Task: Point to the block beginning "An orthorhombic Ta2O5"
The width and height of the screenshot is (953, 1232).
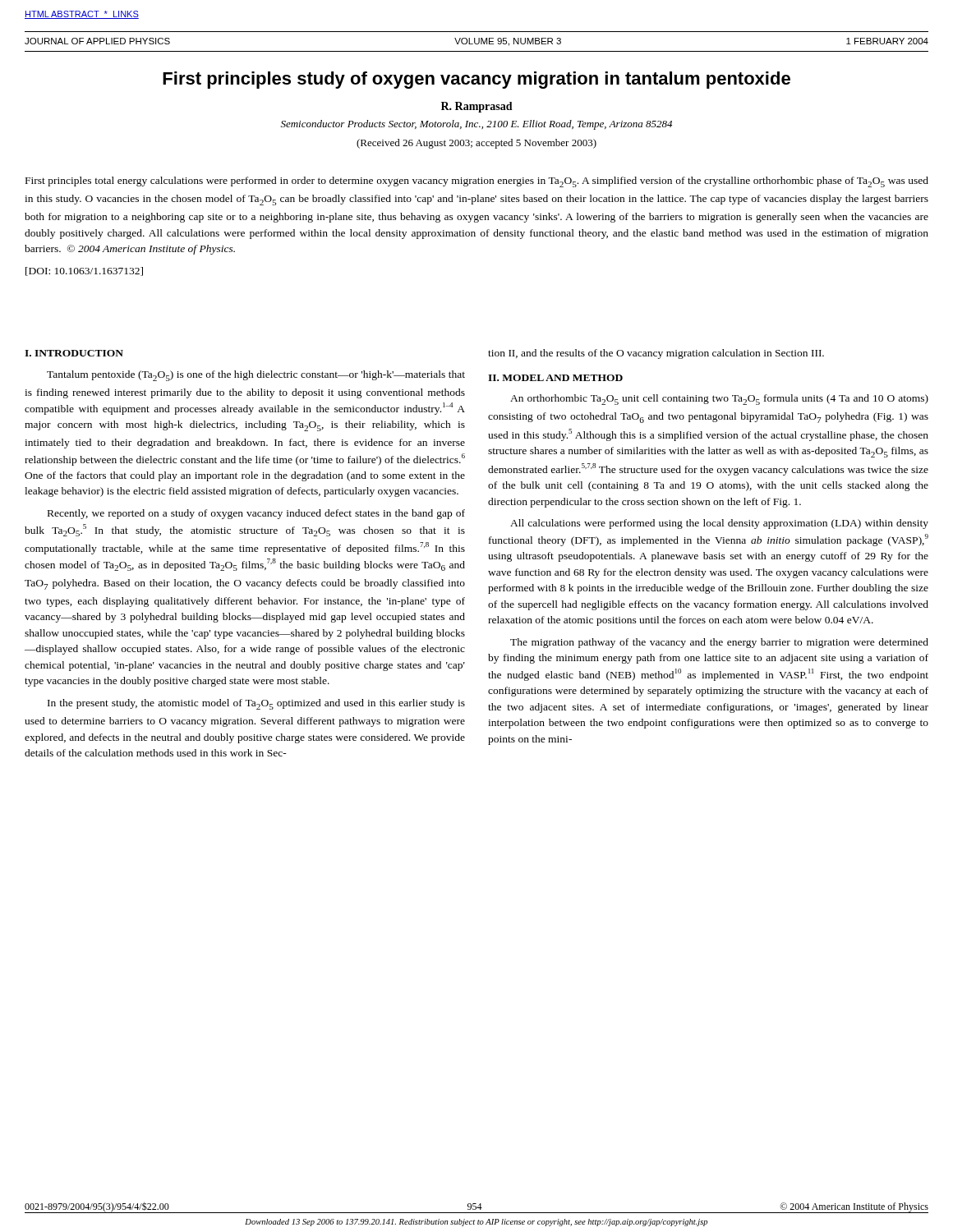Action: (x=708, y=569)
